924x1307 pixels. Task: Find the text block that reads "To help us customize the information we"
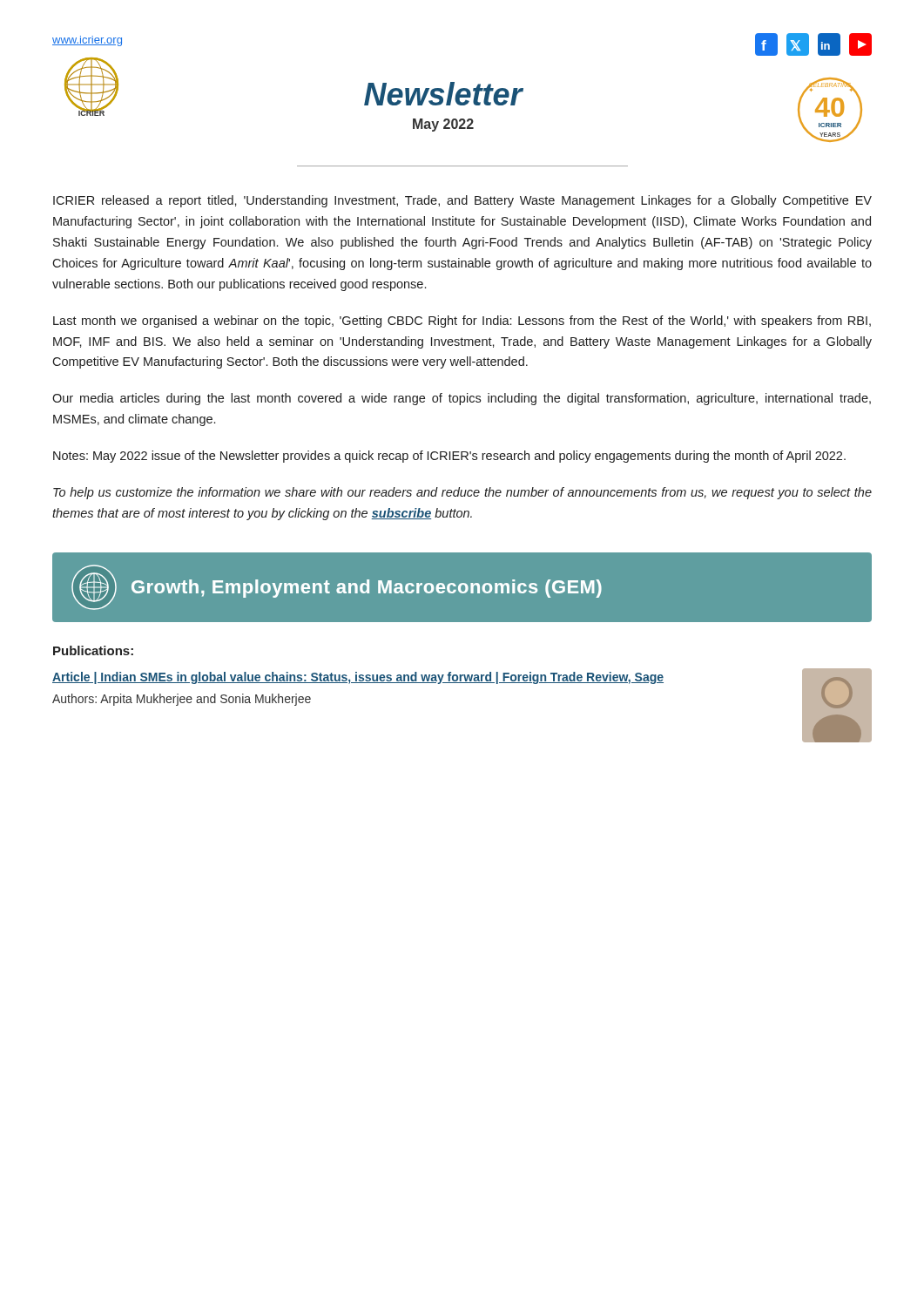tap(462, 503)
